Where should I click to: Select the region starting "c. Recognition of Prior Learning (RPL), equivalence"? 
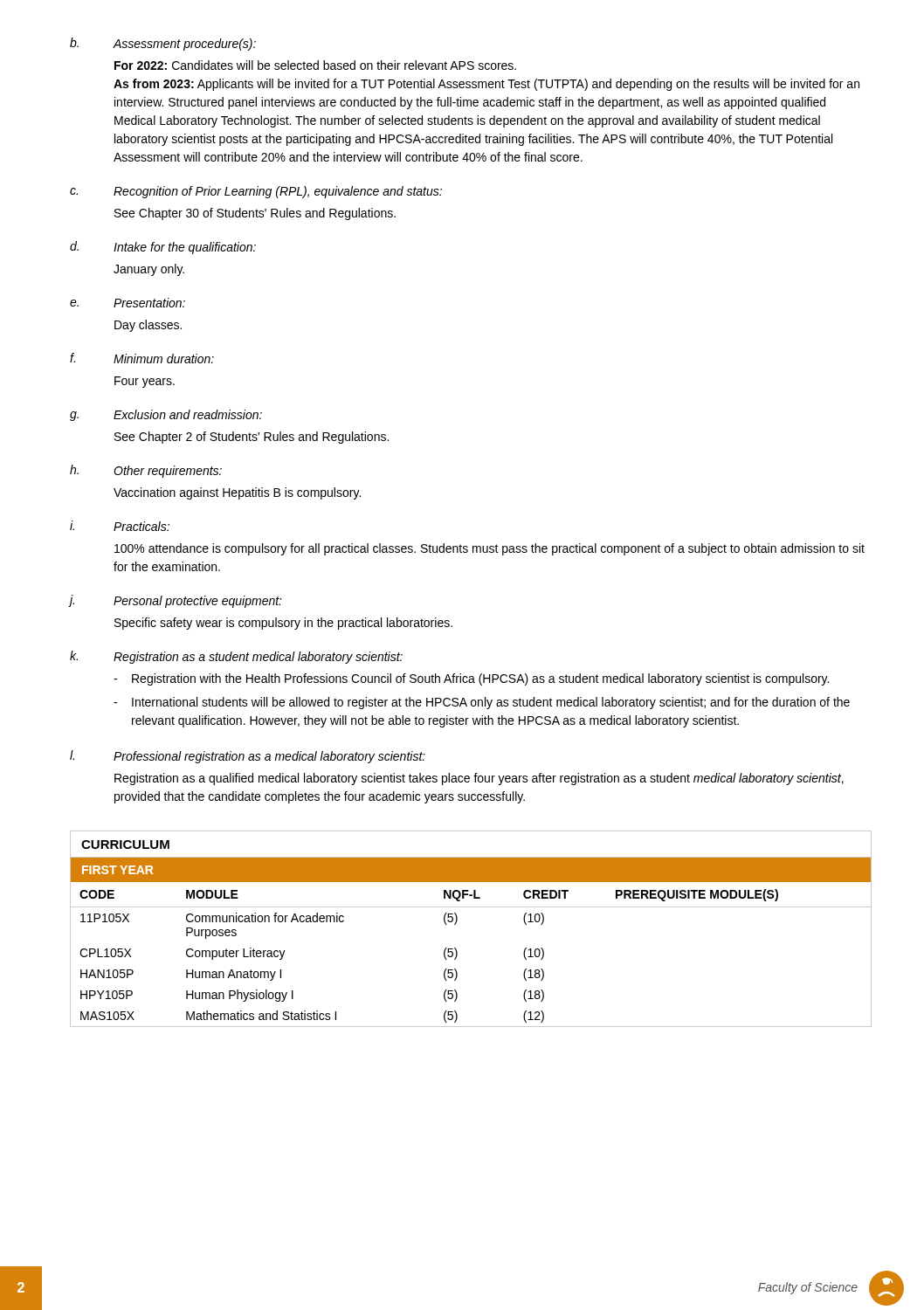(256, 192)
